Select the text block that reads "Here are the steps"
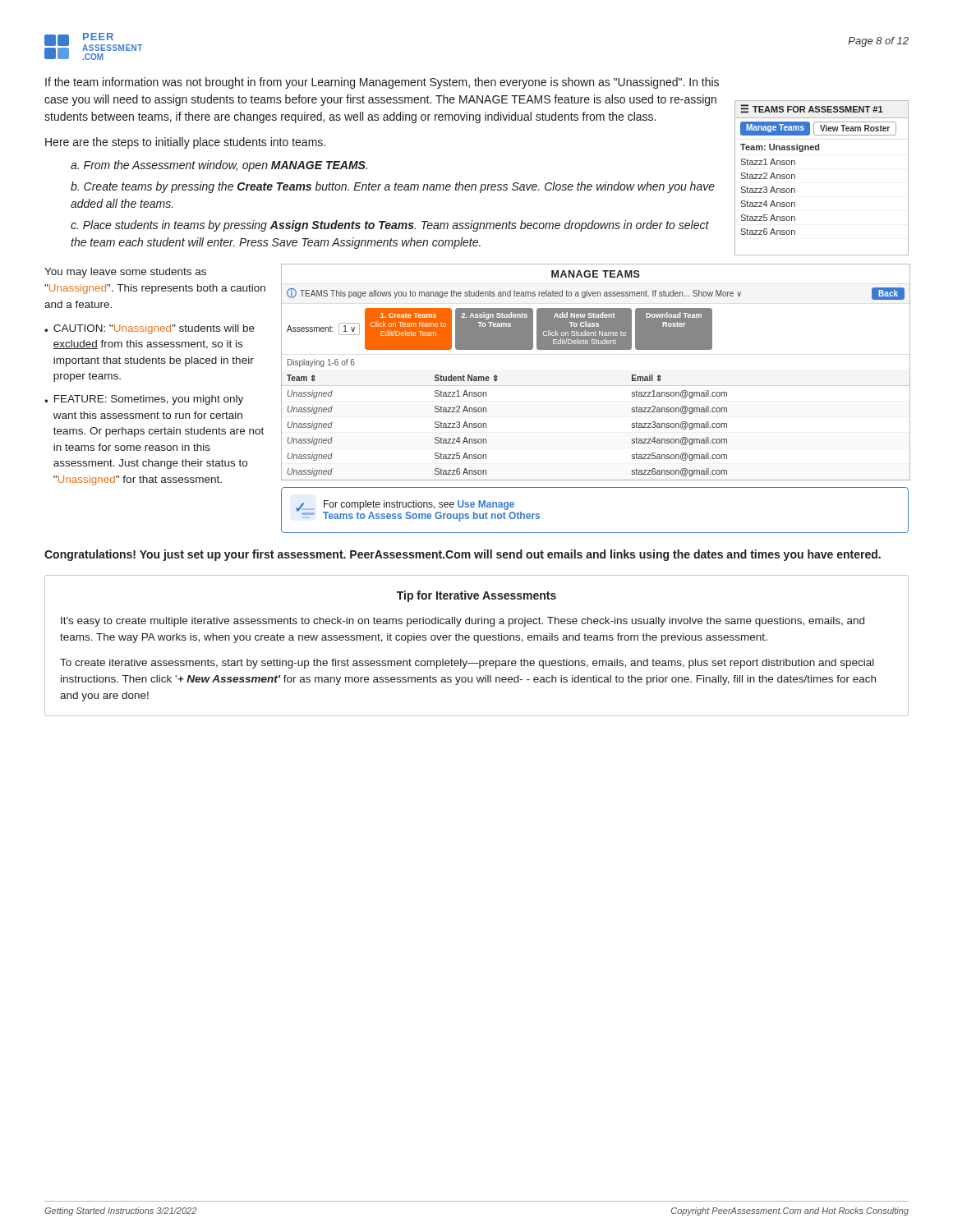953x1232 pixels. click(x=185, y=143)
